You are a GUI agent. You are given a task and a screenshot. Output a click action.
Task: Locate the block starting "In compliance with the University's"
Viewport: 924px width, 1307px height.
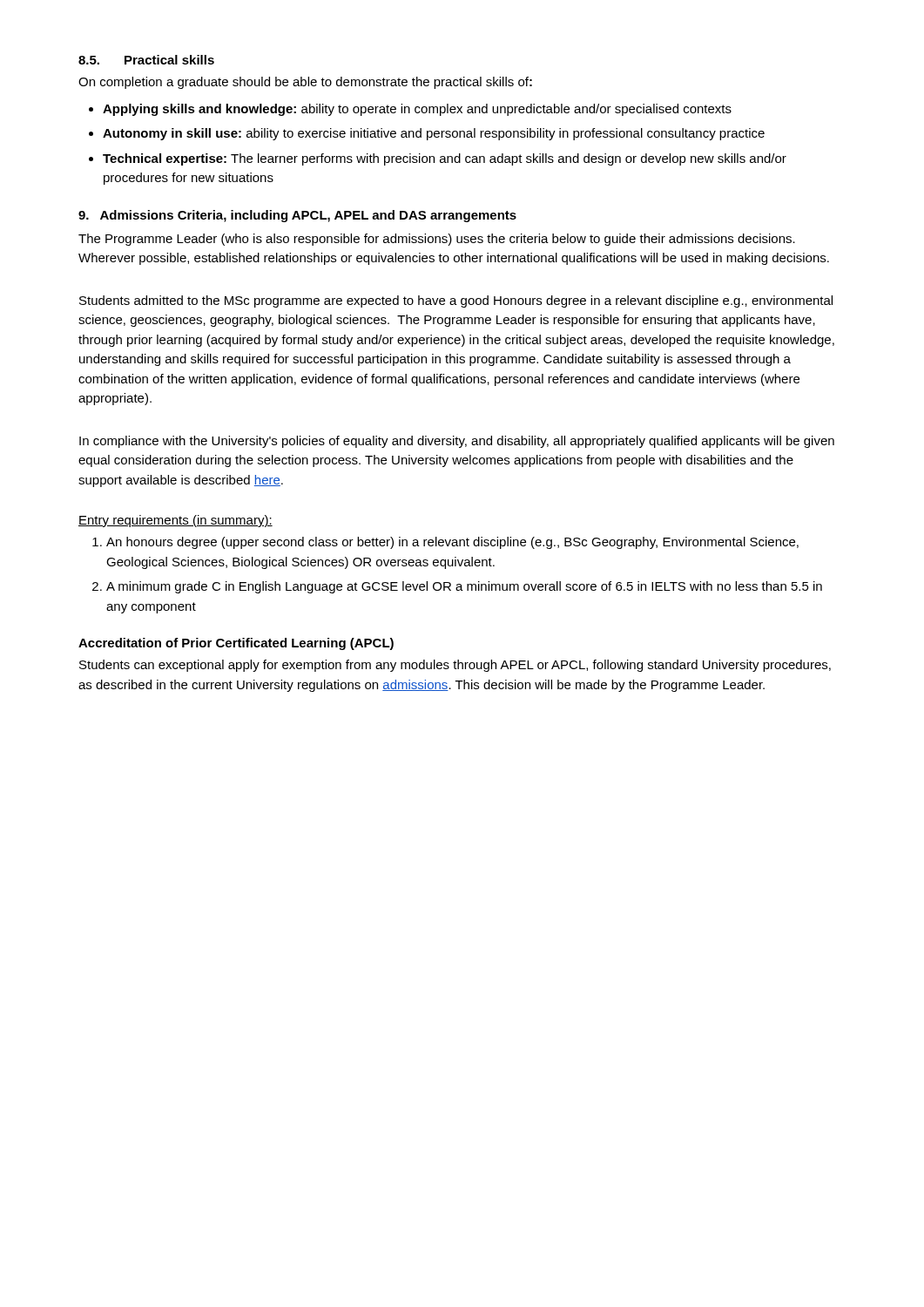click(x=457, y=460)
